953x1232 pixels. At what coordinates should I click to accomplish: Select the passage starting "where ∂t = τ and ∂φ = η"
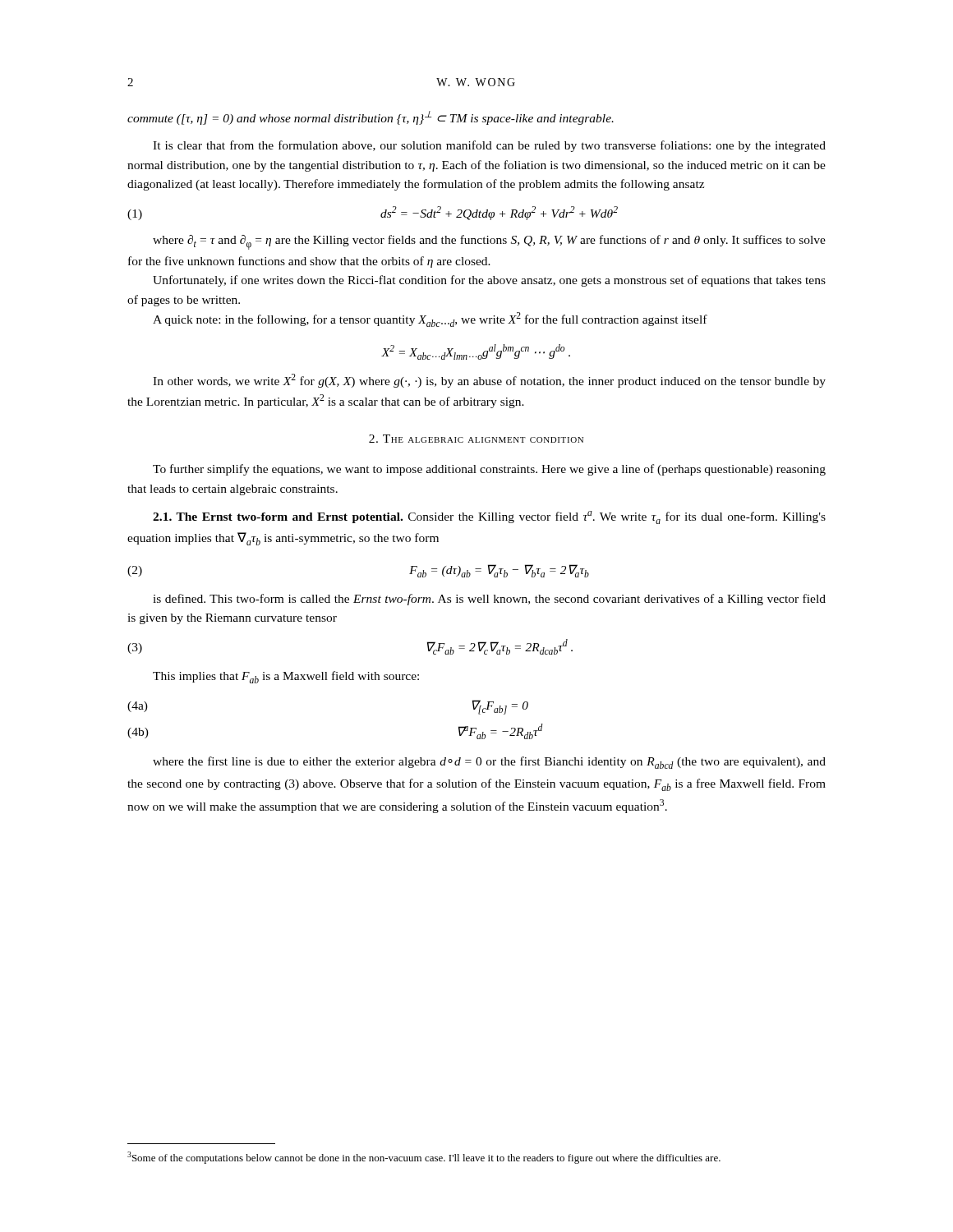(x=476, y=250)
